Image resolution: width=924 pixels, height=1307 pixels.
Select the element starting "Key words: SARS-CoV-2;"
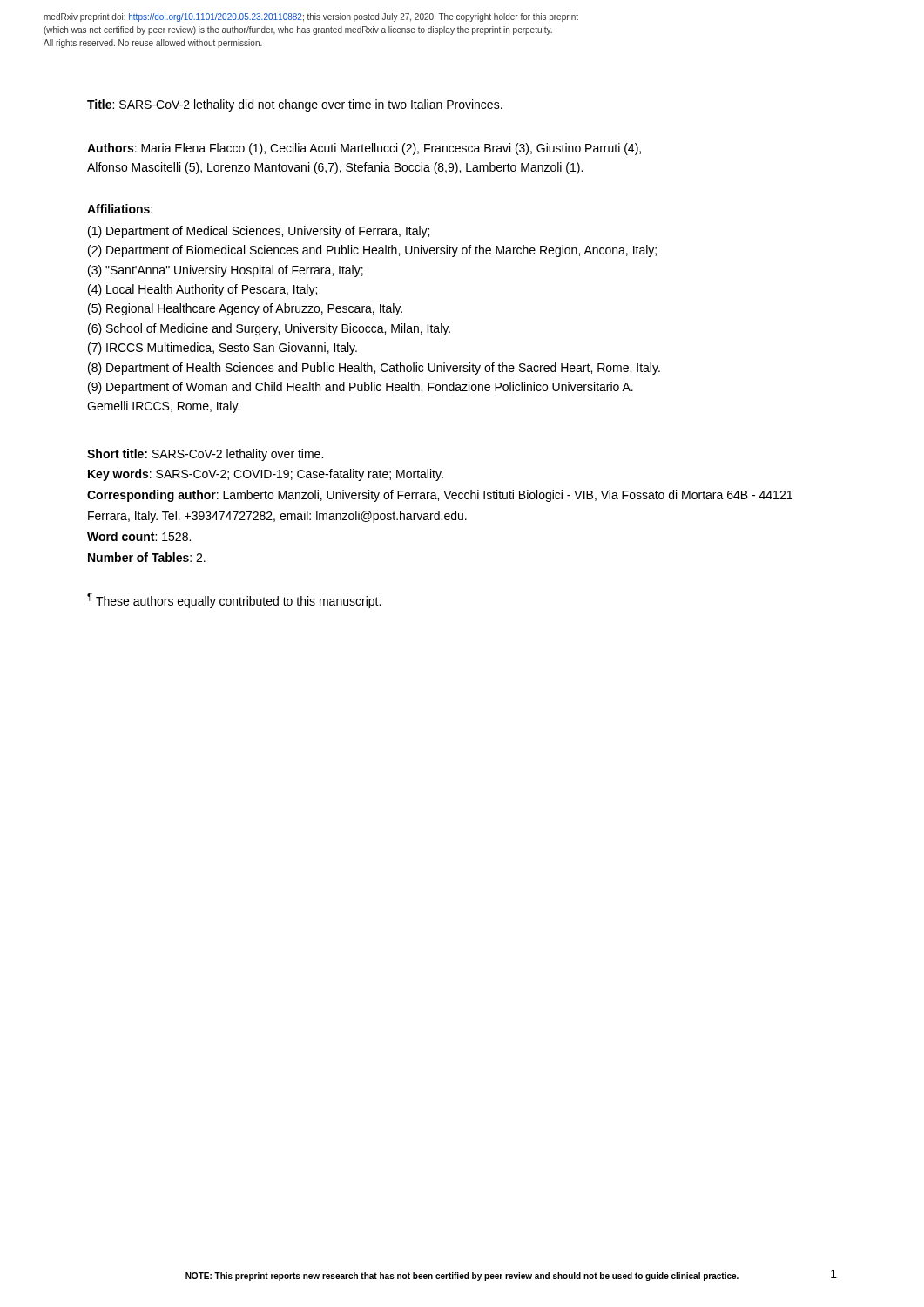pyautogui.click(x=266, y=474)
